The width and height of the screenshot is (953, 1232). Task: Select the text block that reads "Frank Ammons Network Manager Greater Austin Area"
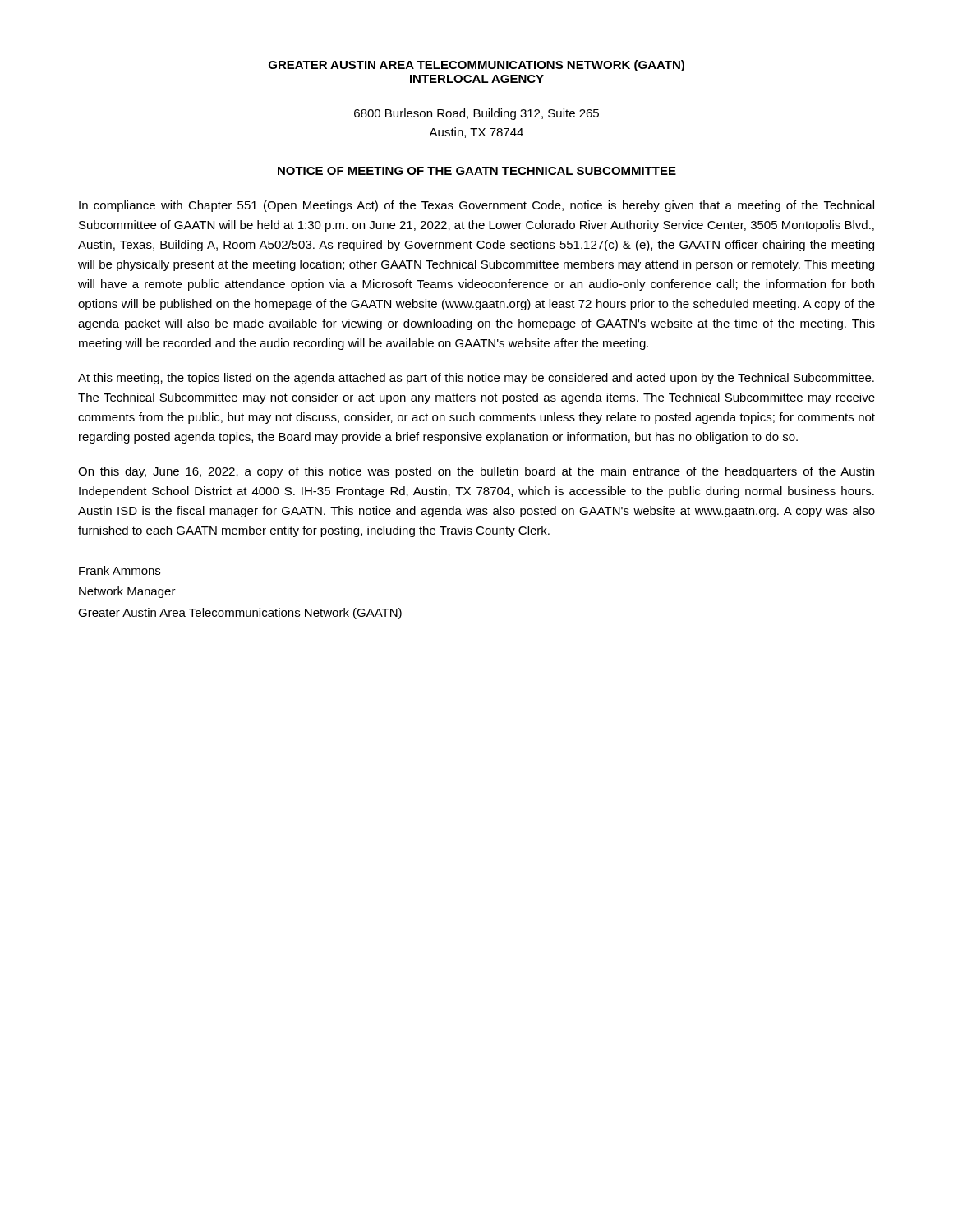click(x=120, y=570)
